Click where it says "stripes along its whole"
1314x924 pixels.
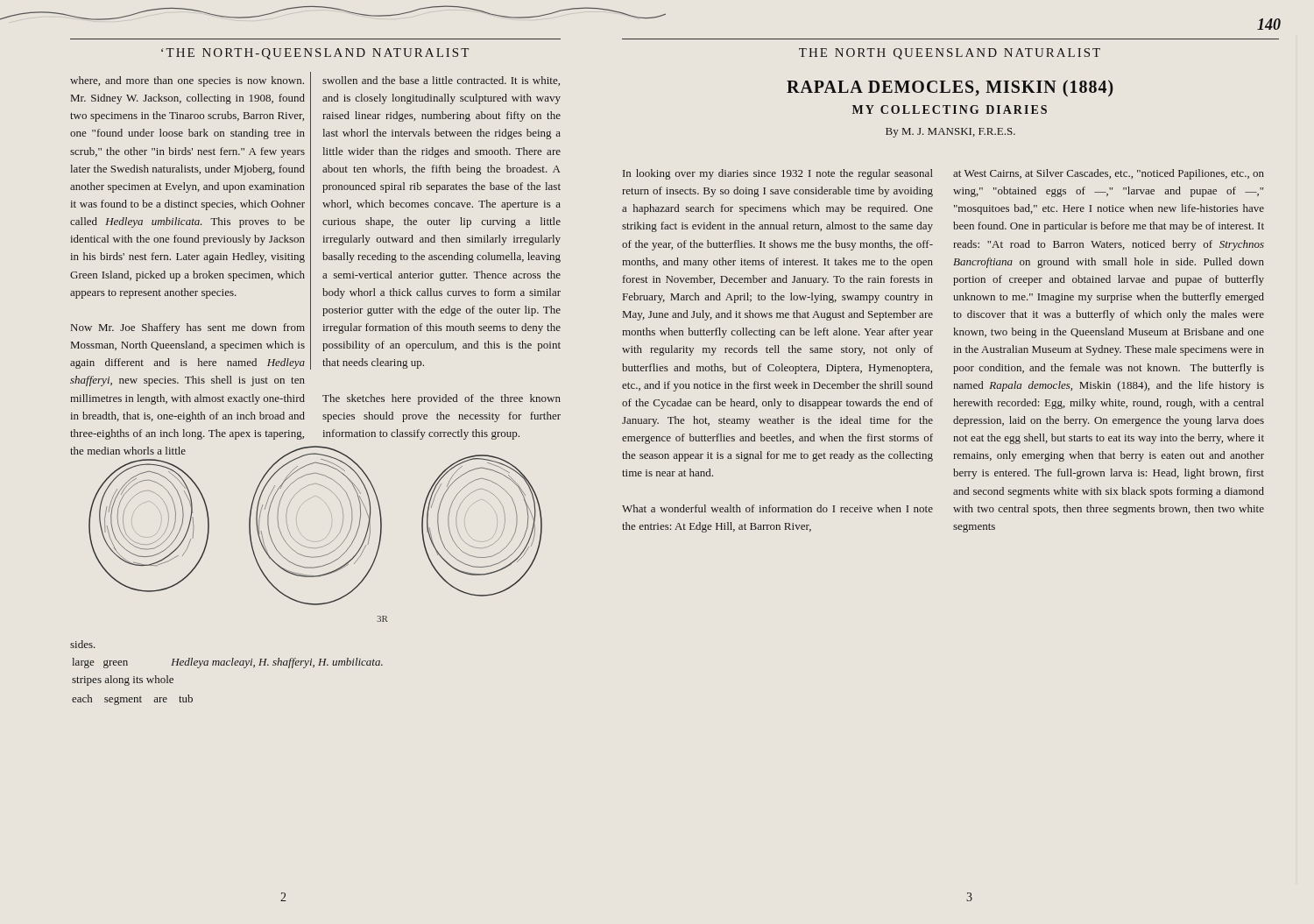point(123,679)
